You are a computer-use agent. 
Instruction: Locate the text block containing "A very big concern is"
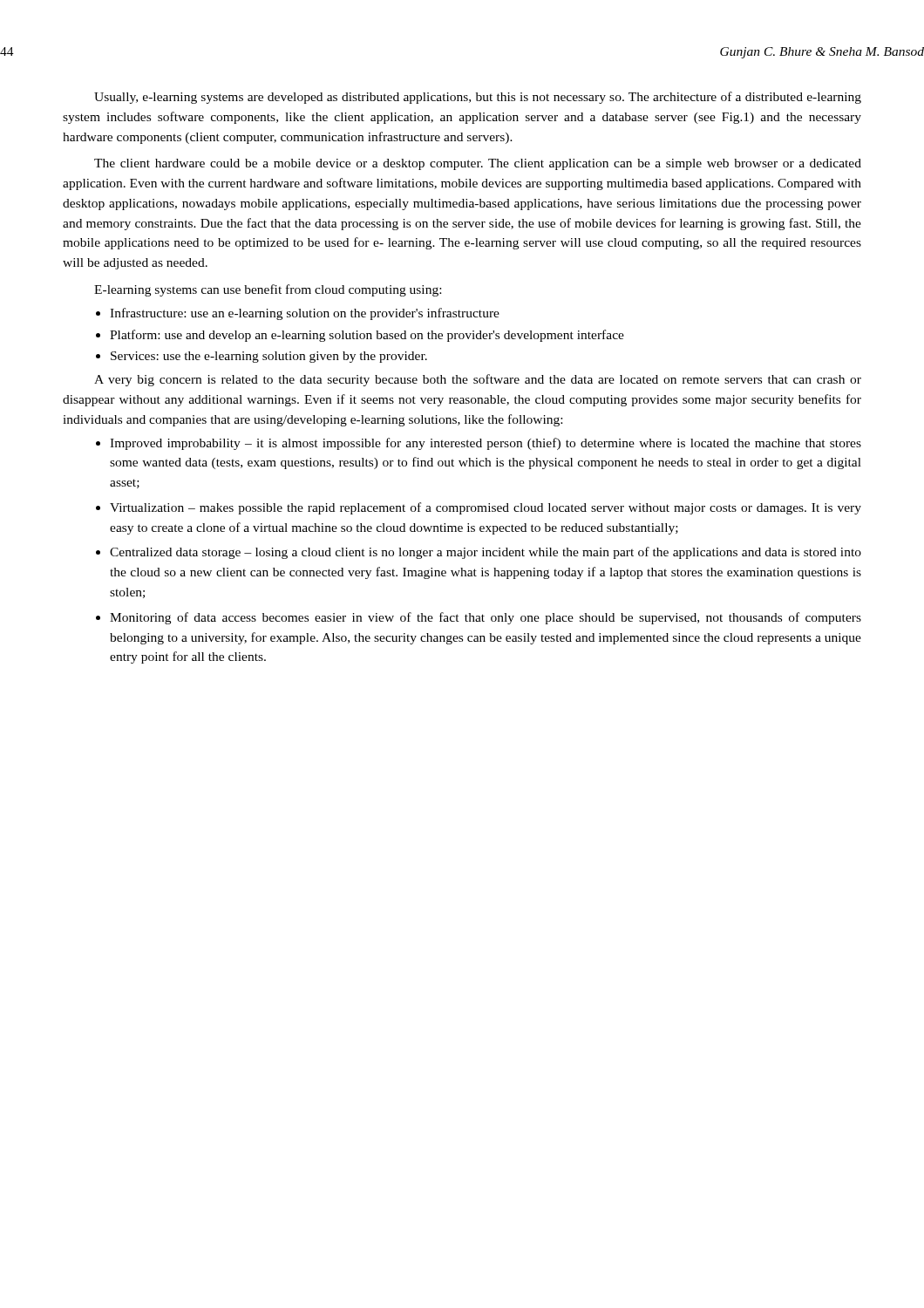click(462, 399)
